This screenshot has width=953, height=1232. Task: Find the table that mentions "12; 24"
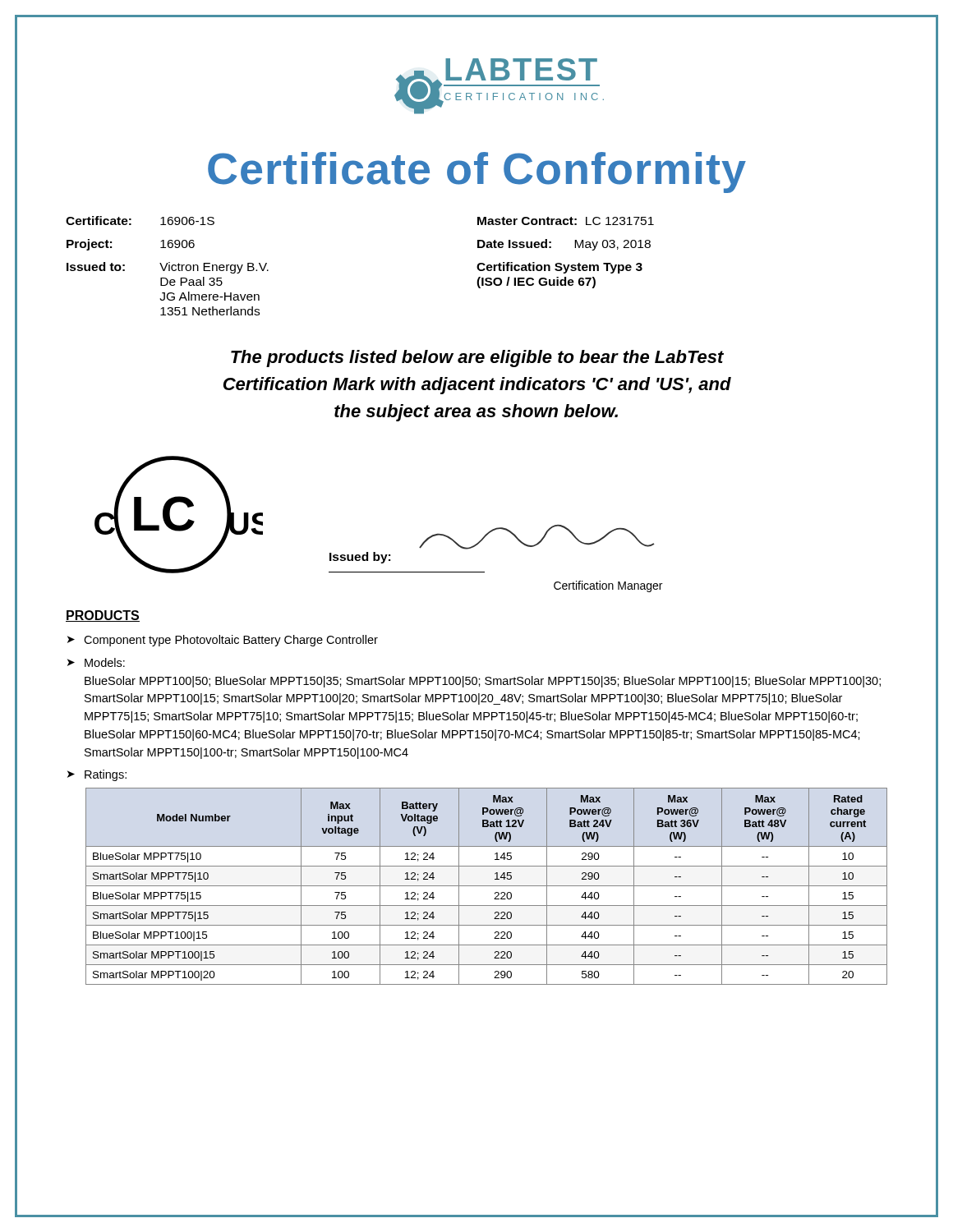pyautogui.click(x=486, y=886)
